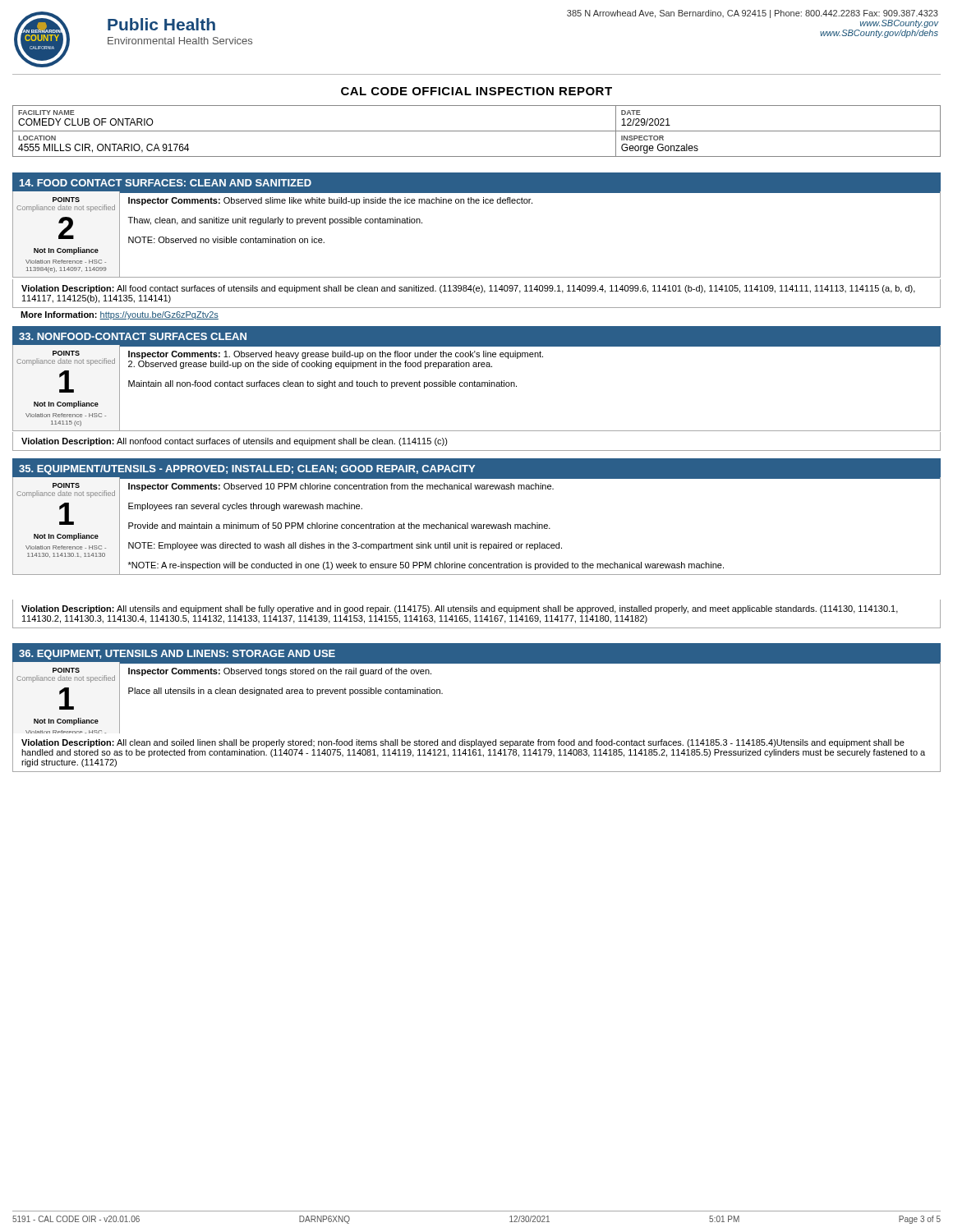Image resolution: width=953 pixels, height=1232 pixels.
Task: Locate a table
Action: click(476, 131)
